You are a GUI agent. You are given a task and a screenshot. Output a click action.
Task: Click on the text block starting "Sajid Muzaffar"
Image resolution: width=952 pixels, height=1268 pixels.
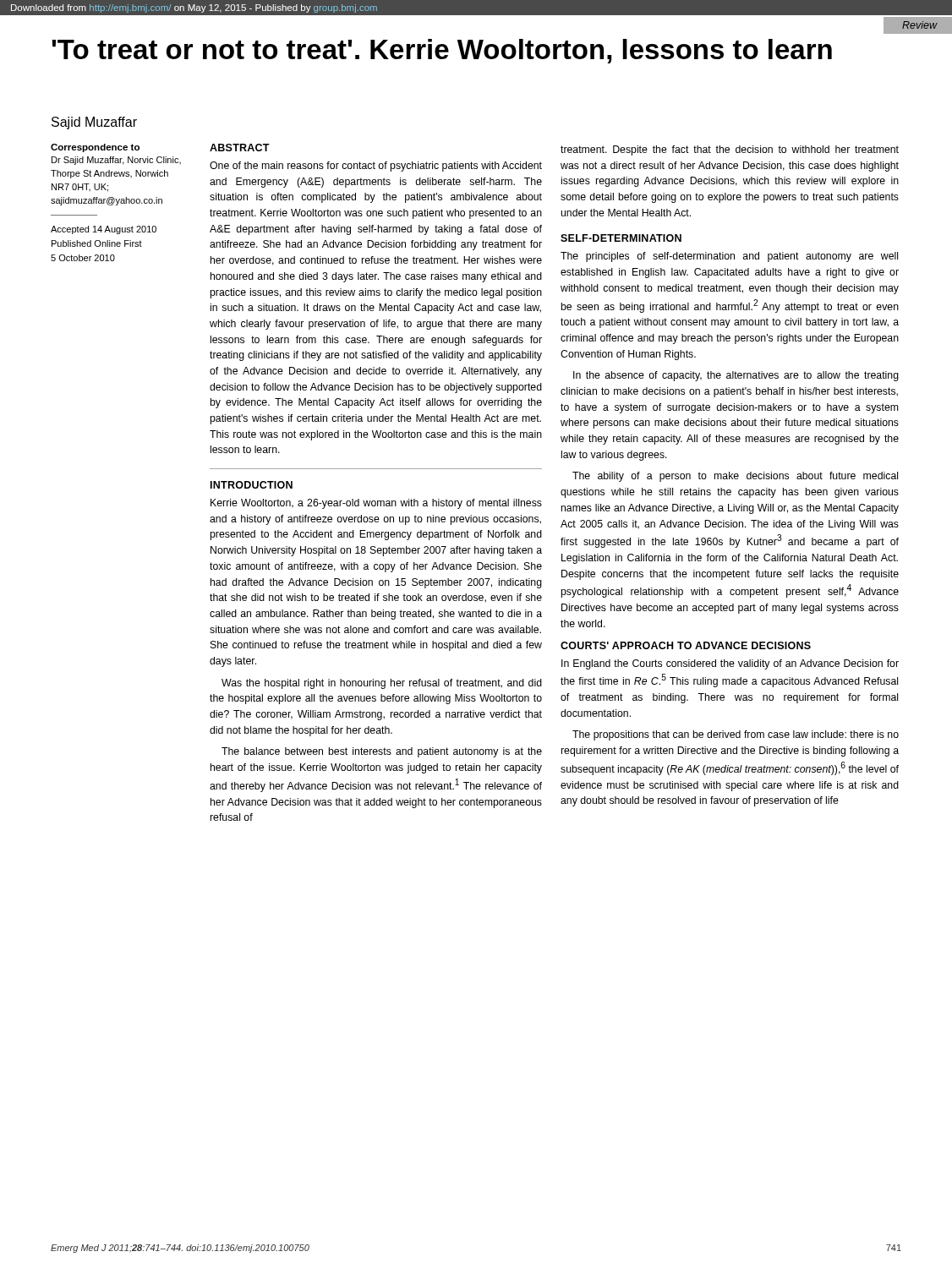tap(94, 122)
